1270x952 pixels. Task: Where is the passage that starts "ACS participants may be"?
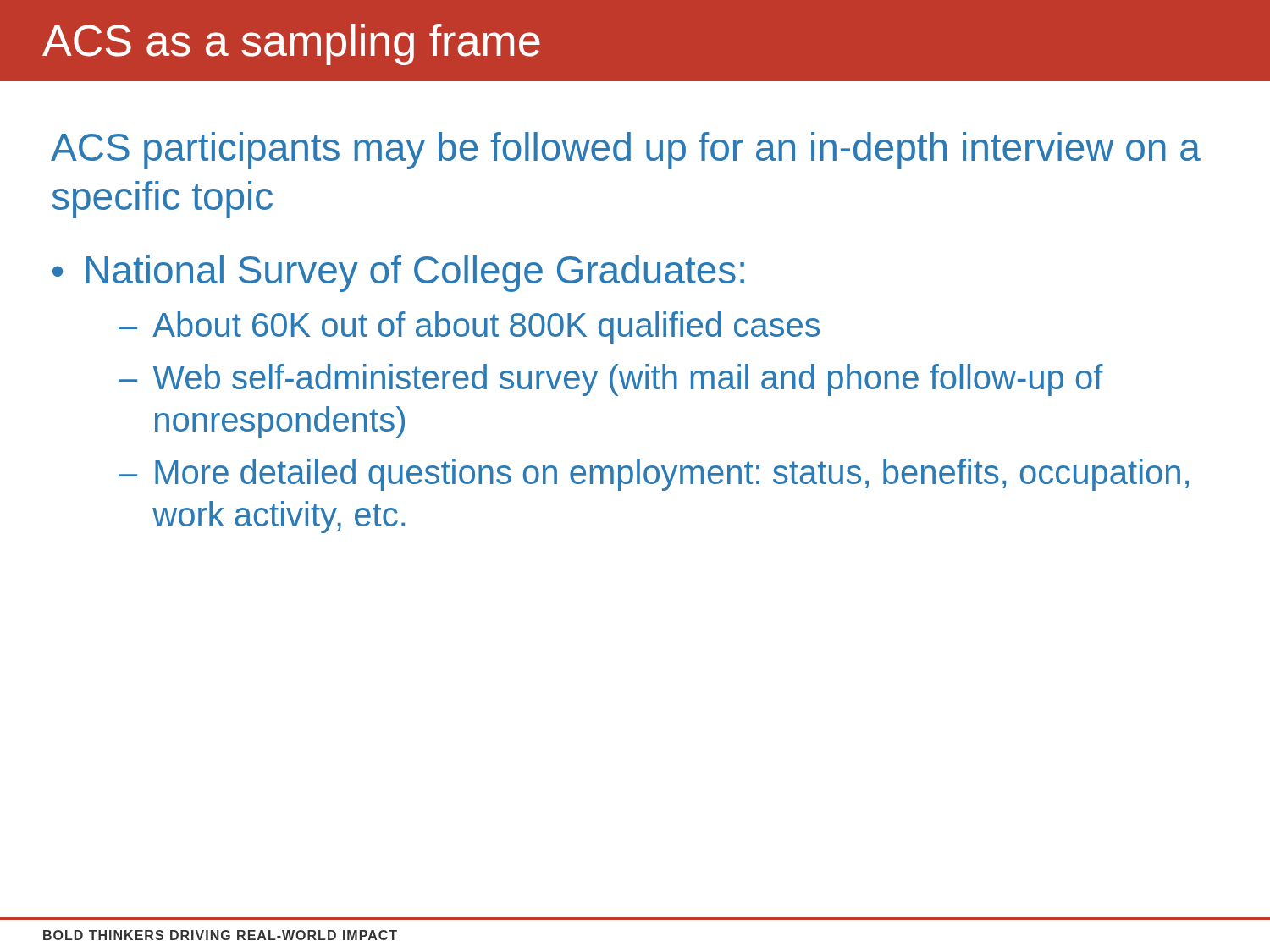coord(635,172)
